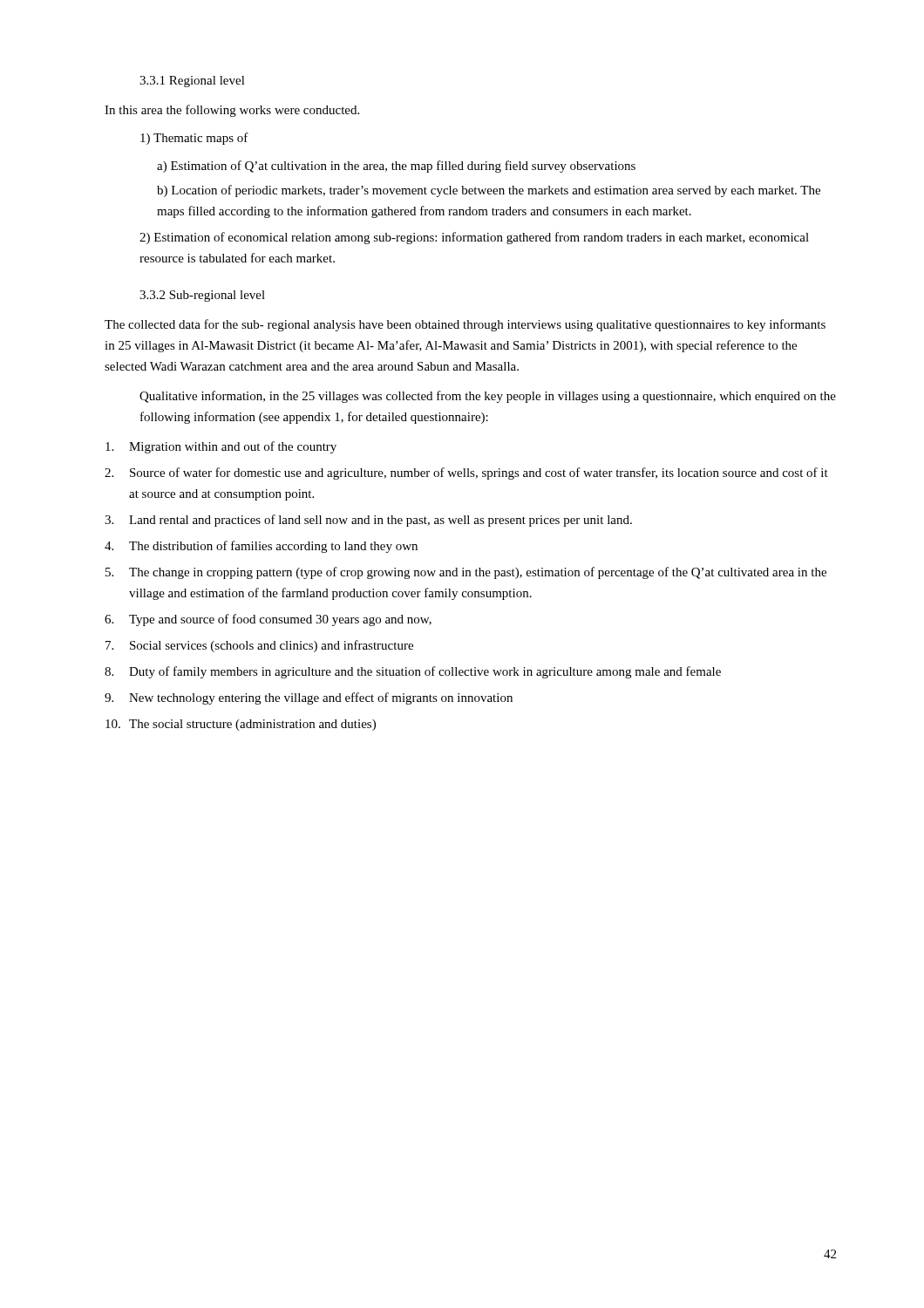Click on the list item that reads "7. Social services (schools and"
This screenshot has height=1308, width=924.
(x=259, y=646)
